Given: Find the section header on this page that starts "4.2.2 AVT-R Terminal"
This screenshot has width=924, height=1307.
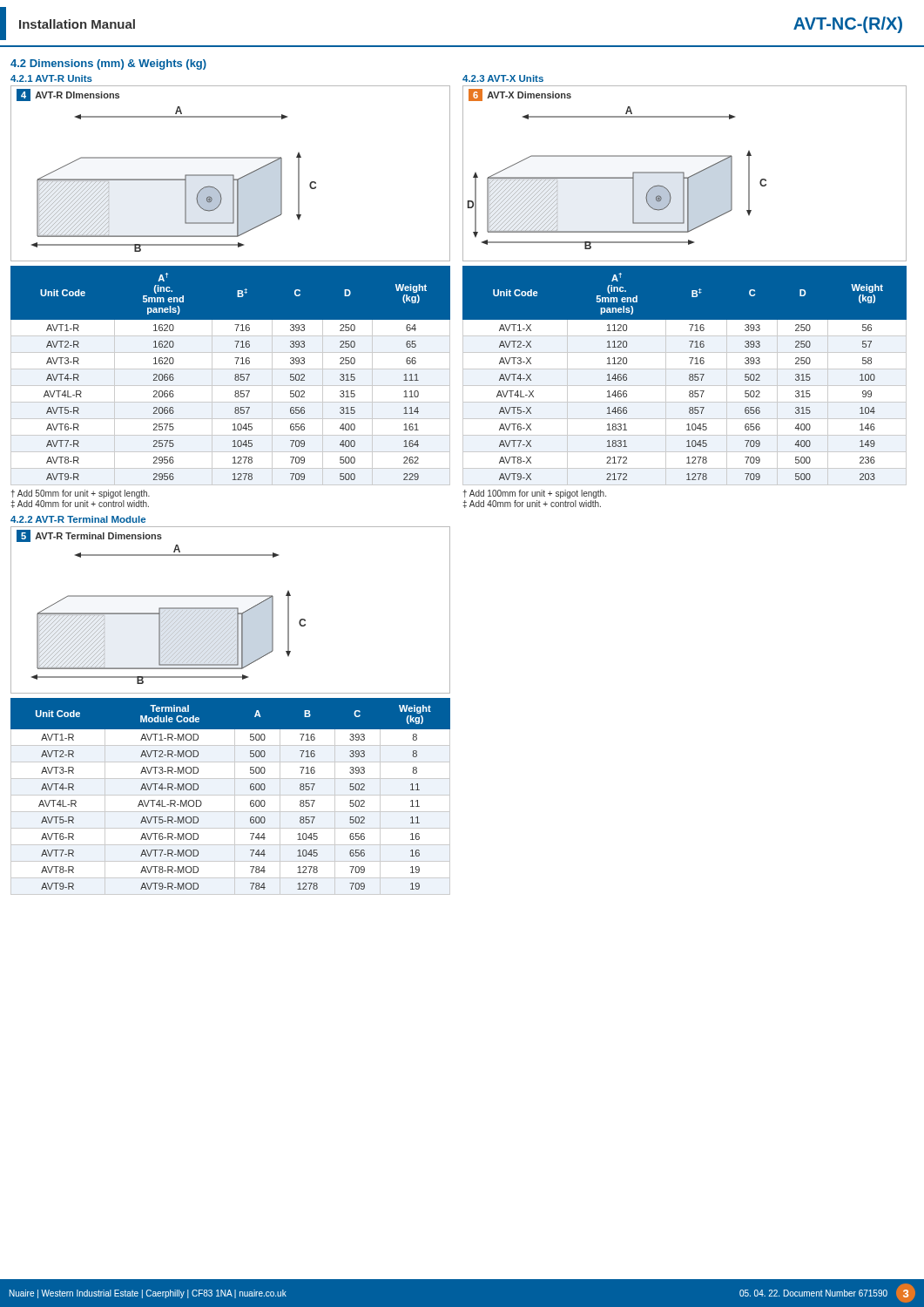Looking at the screenshot, I should point(78,519).
